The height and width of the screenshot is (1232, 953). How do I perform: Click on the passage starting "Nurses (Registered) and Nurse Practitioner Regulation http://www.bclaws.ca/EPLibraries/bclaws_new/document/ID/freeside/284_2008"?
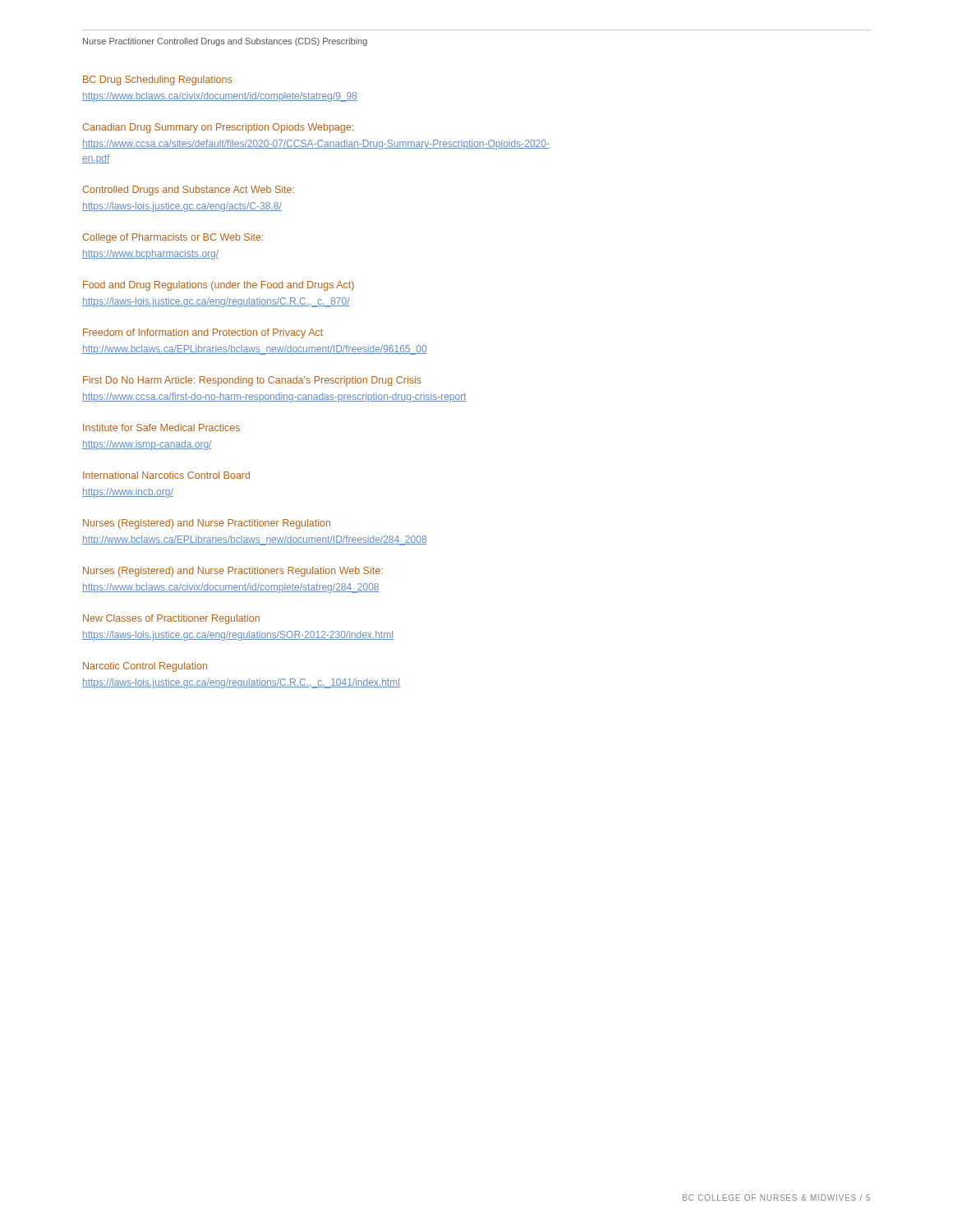click(207, 524)
